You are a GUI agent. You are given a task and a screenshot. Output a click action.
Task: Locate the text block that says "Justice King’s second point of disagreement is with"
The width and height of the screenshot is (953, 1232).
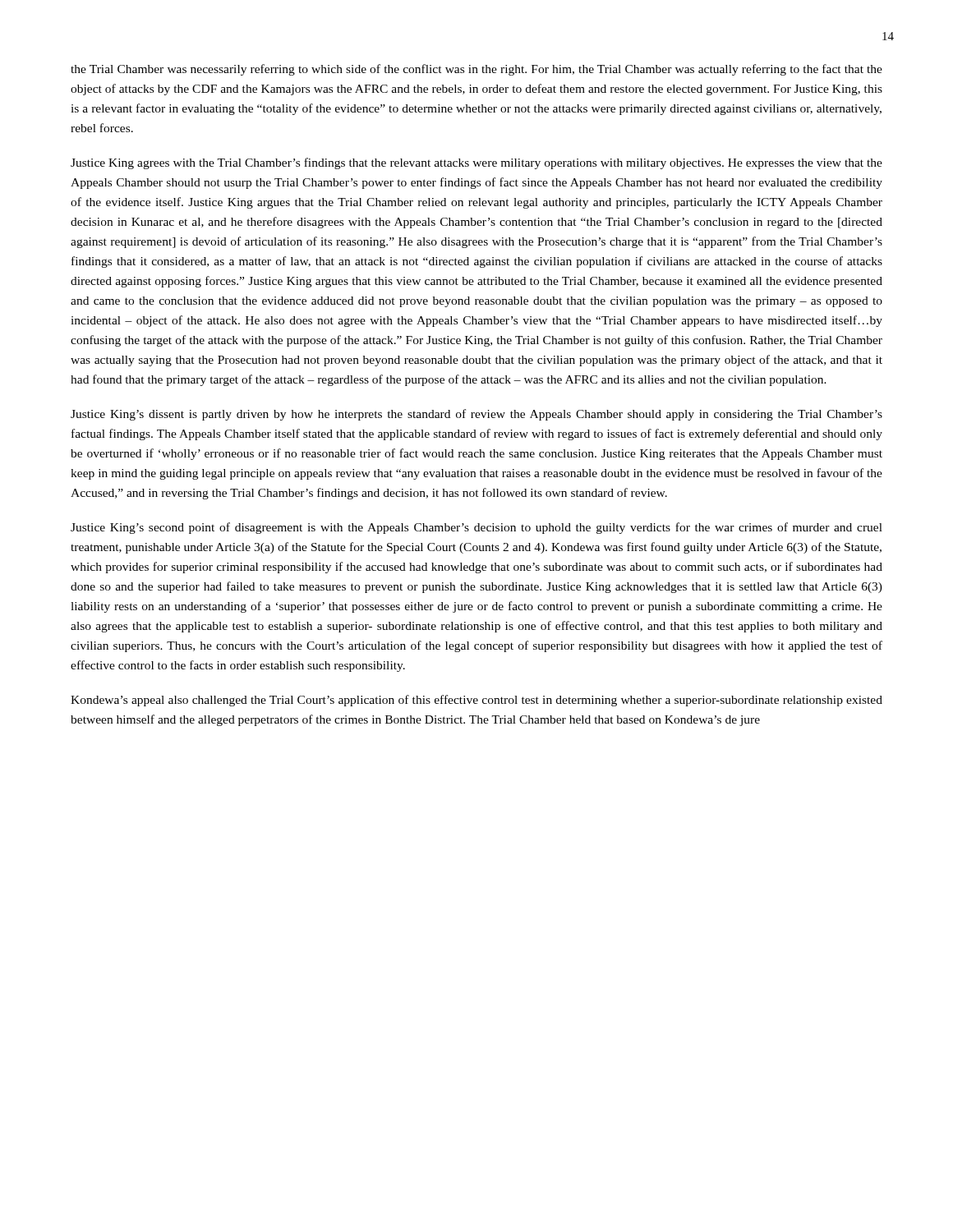coord(476,596)
